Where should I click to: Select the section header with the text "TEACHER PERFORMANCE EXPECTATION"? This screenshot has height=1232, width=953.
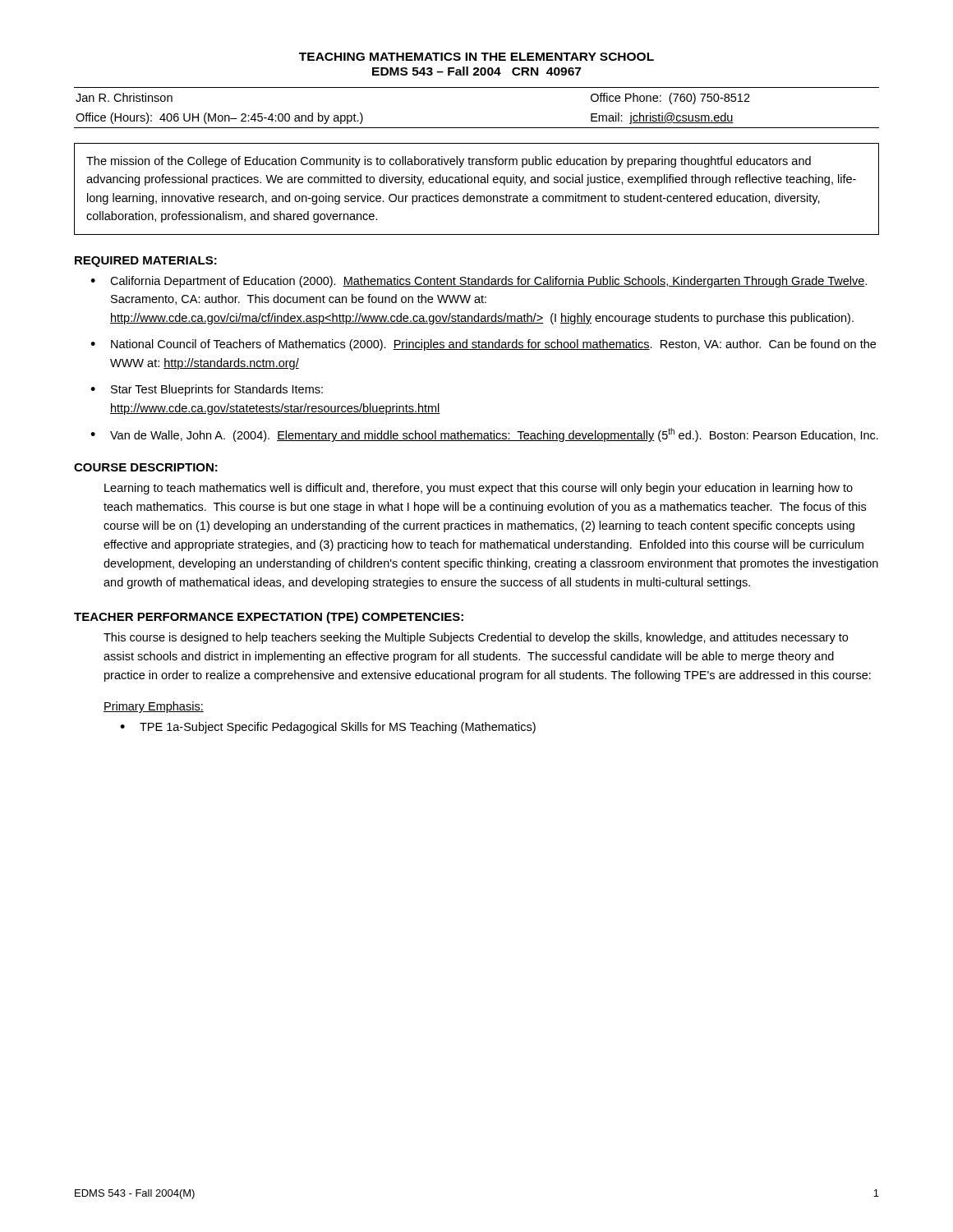269,616
